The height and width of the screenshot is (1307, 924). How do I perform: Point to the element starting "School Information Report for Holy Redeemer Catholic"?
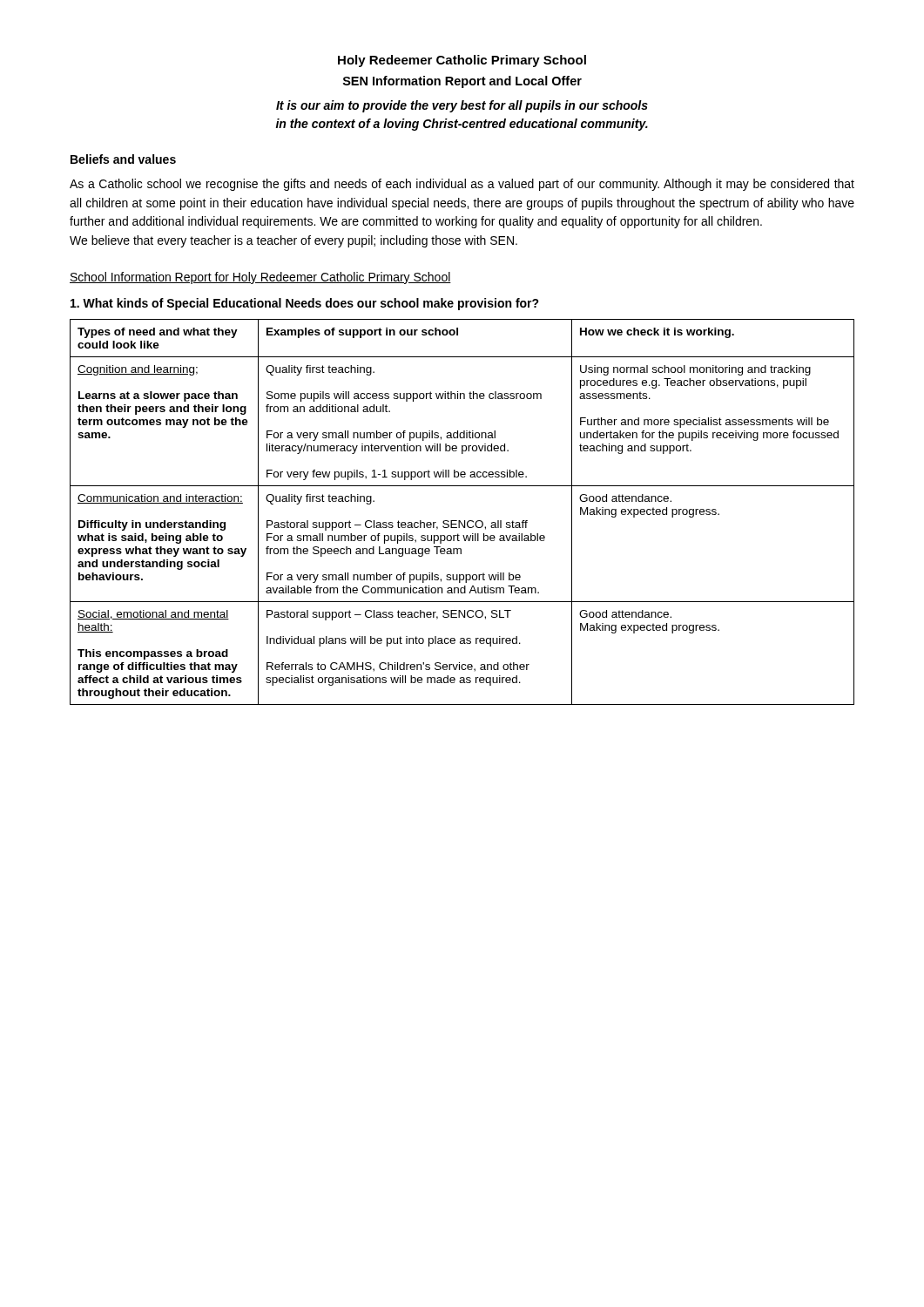point(260,277)
